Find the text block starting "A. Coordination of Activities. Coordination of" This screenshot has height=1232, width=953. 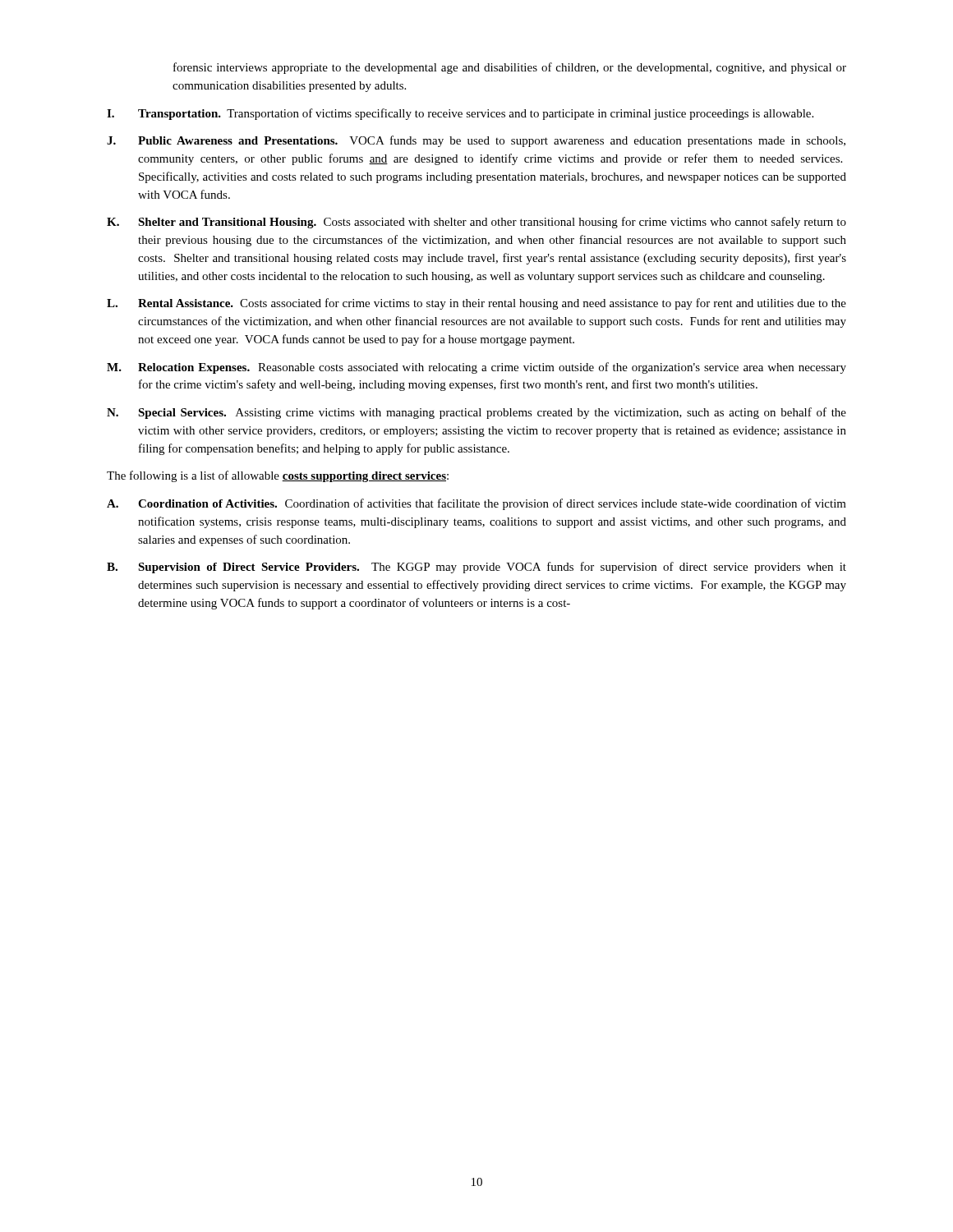tap(476, 522)
